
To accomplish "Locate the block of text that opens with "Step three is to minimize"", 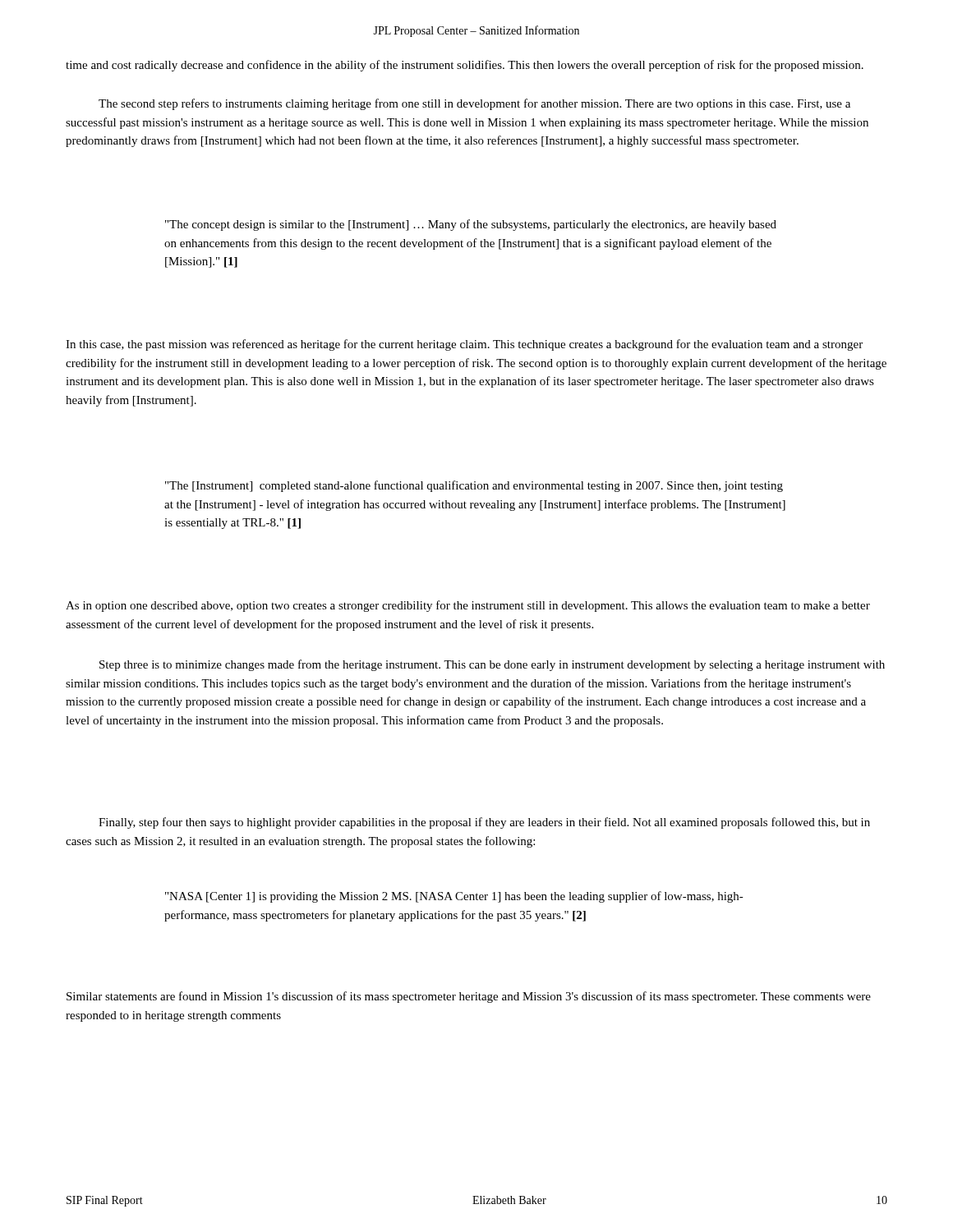I will click(475, 692).
